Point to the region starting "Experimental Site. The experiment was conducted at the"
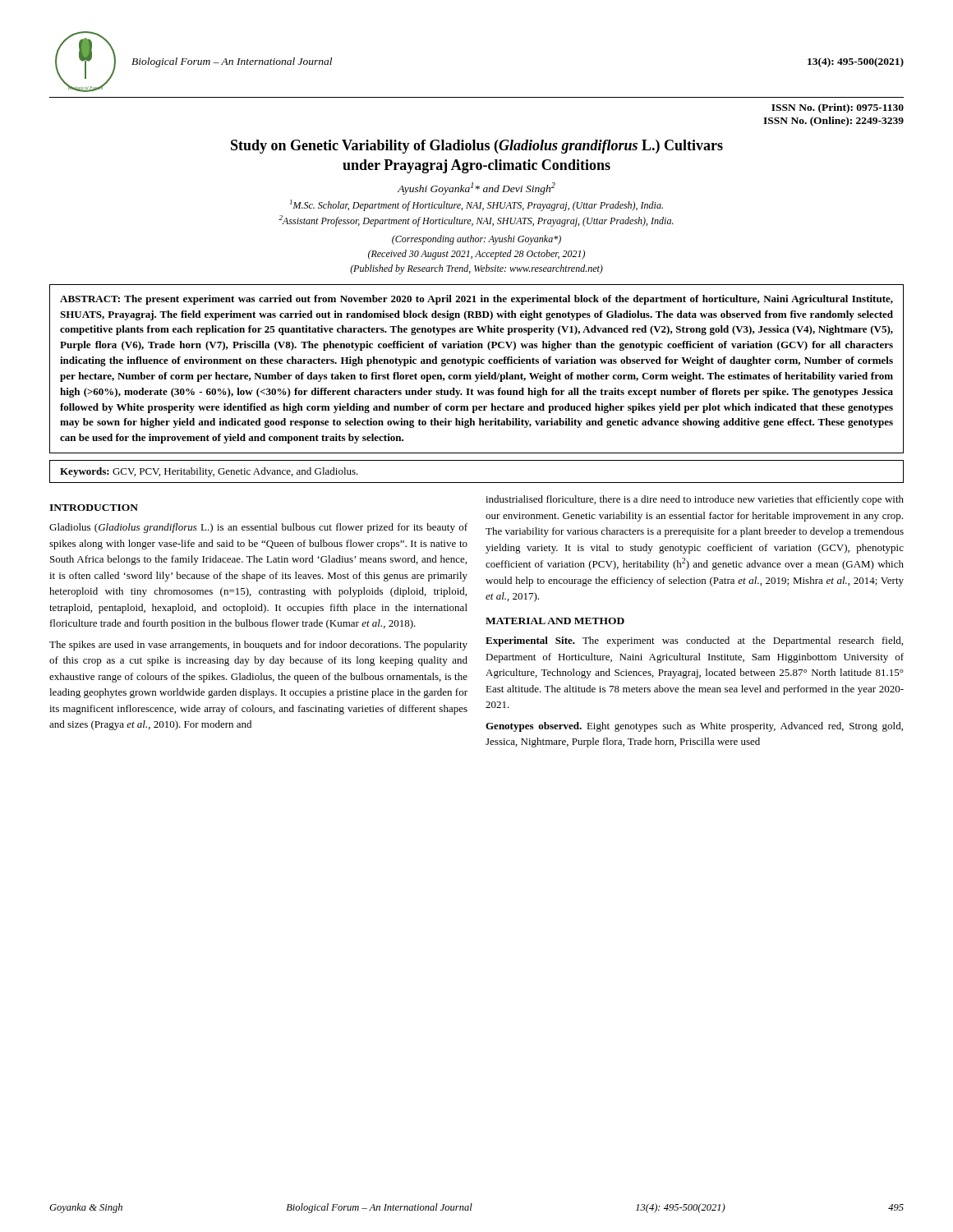 tap(695, 691)
